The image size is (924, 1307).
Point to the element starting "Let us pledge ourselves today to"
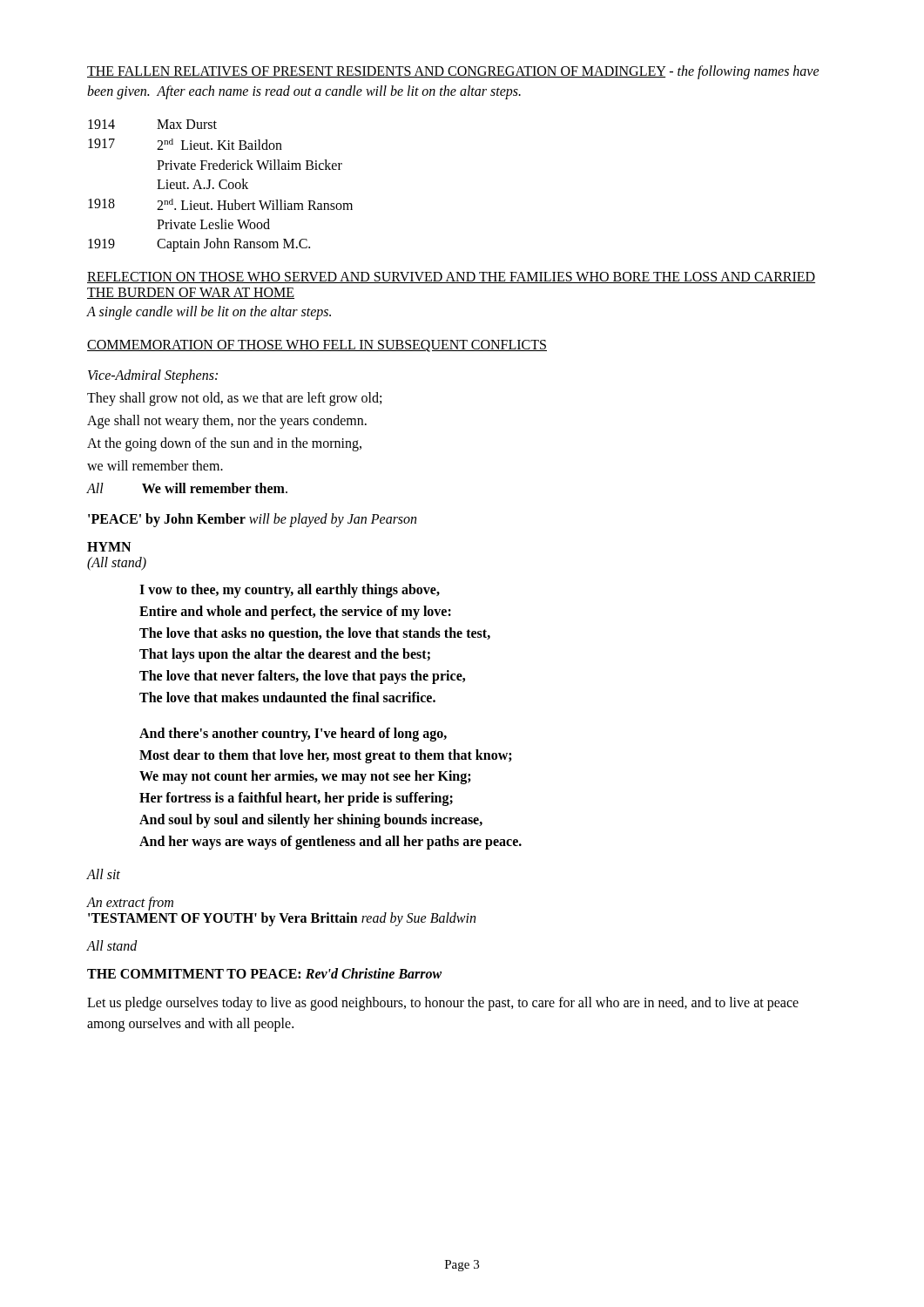pos(443,1013)
